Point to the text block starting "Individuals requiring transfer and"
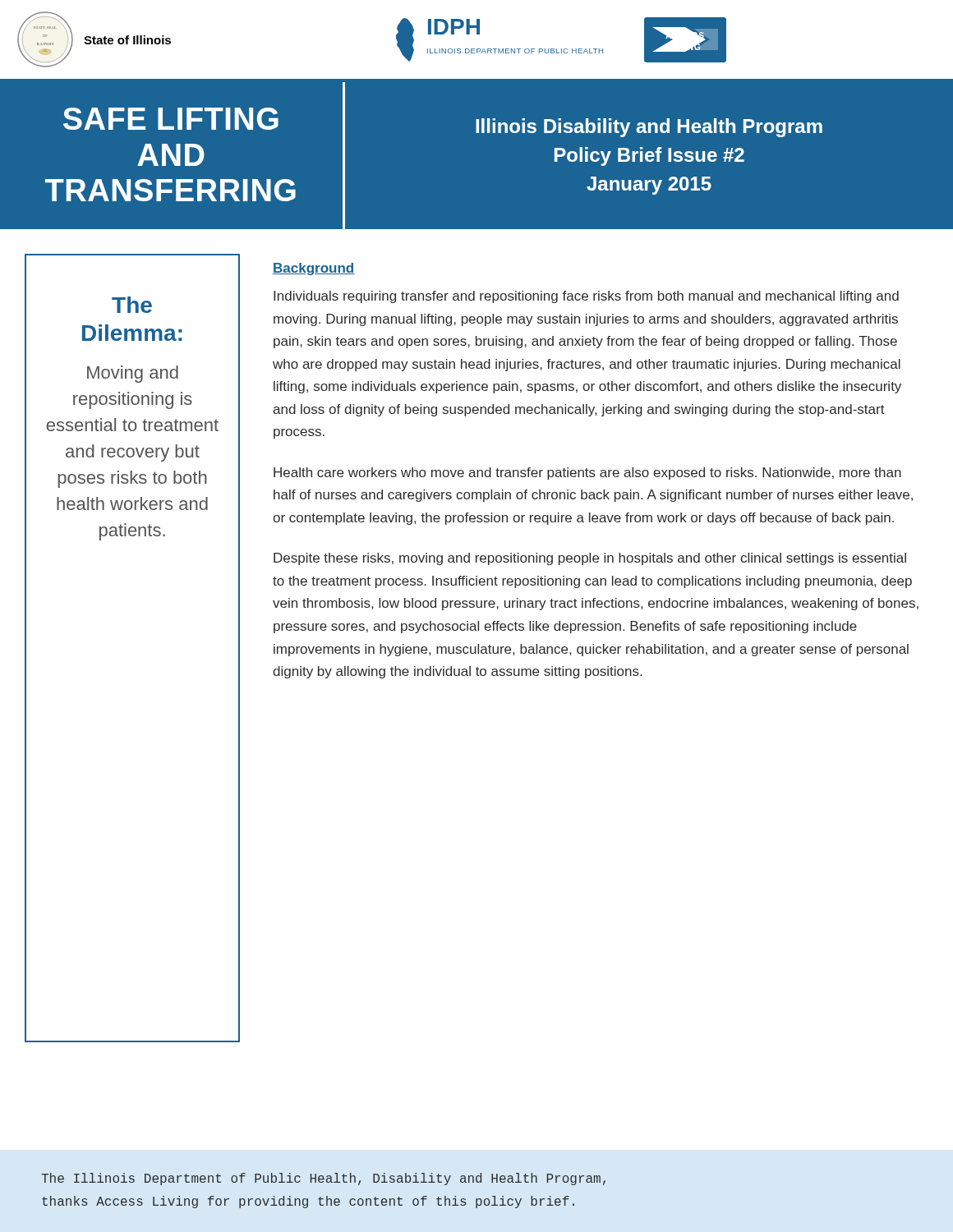The image size is (953, 1232). 587,364
